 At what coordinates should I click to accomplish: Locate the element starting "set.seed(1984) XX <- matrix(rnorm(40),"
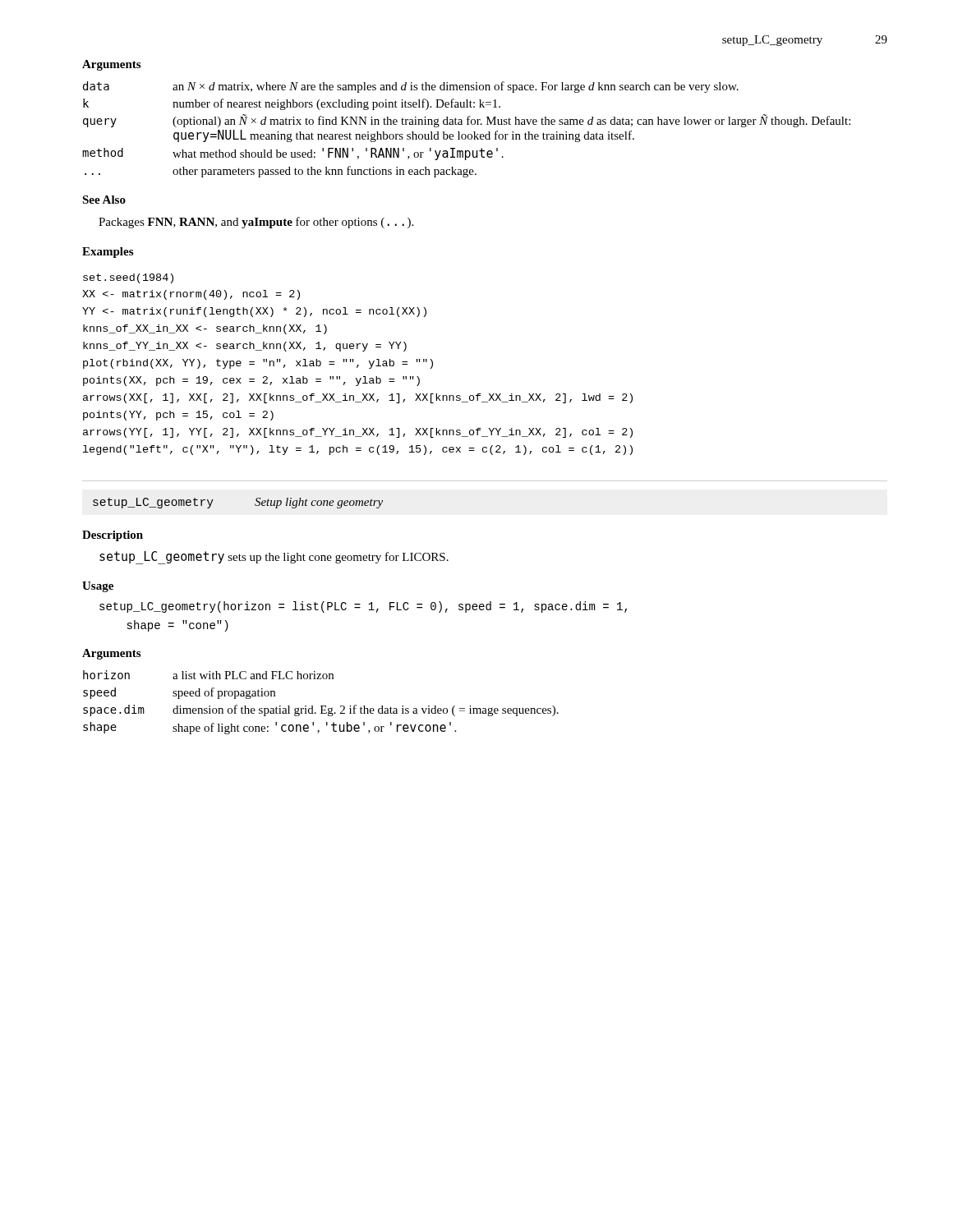click(x=128, y=278)
